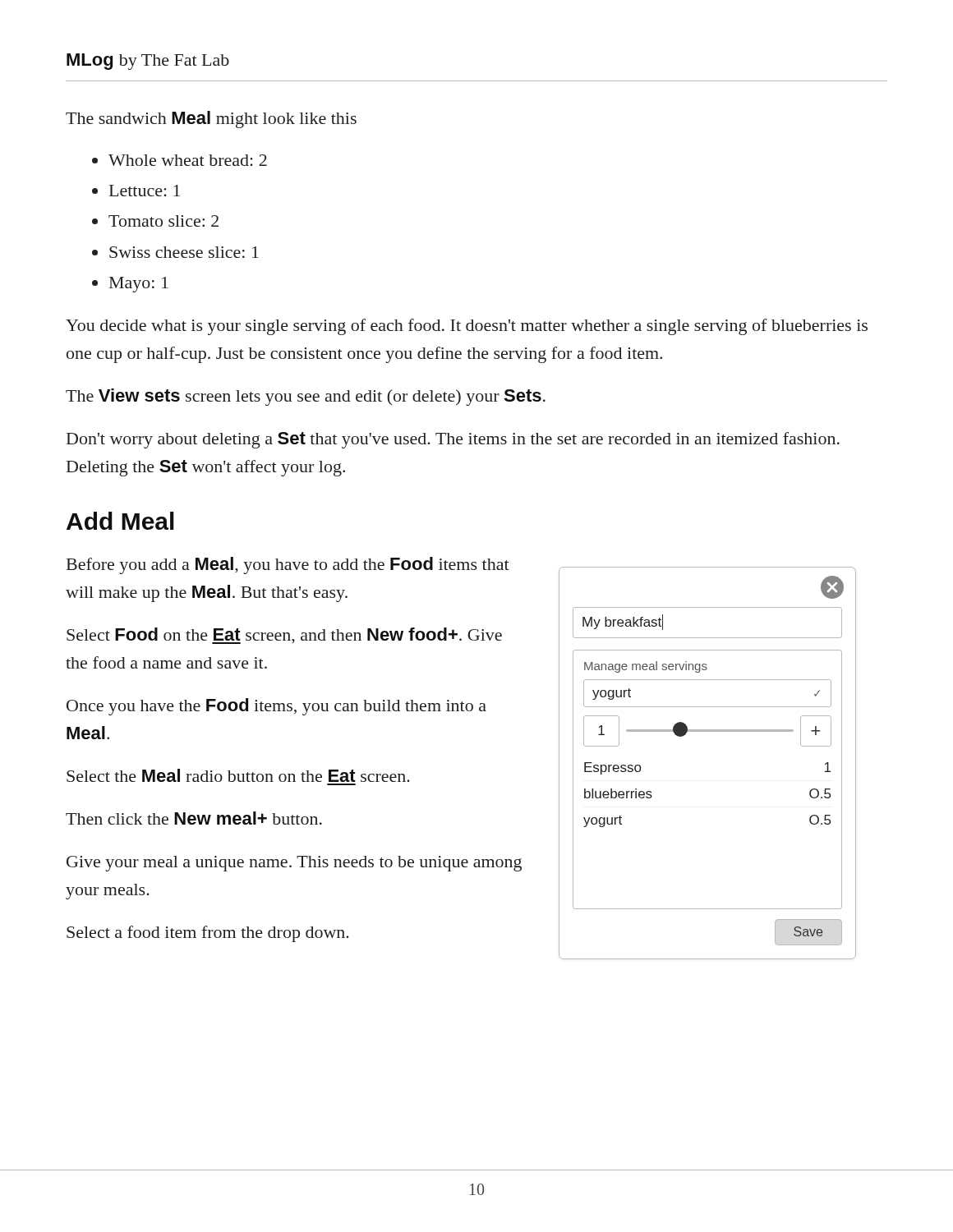This screenshot has width=953, height=1232.
Task: Navigate to the text starting "Tomato slice: 2"
Action: 164,221
